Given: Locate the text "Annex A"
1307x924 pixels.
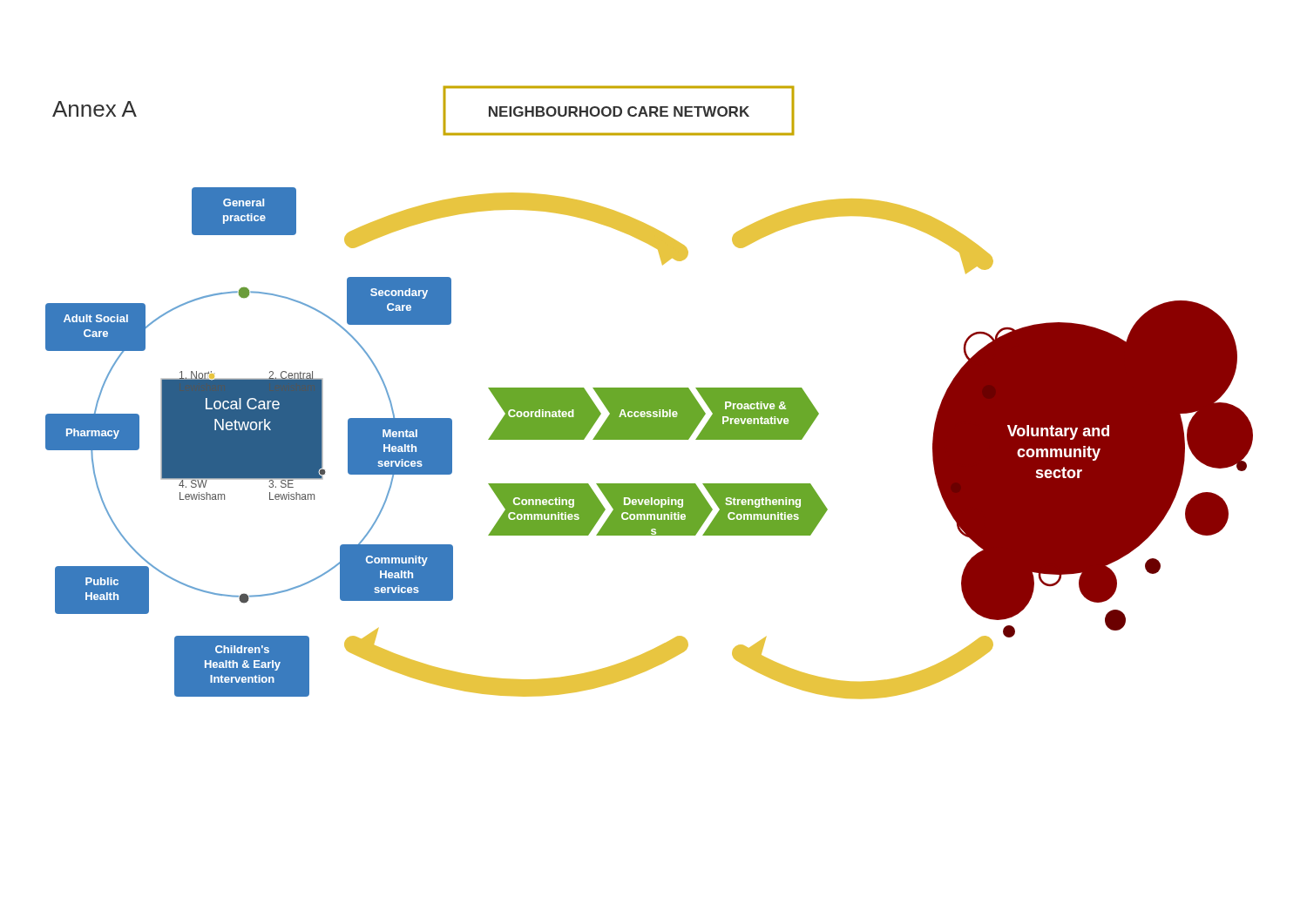Looking at the screenshot, I should [x=94, y=109].
